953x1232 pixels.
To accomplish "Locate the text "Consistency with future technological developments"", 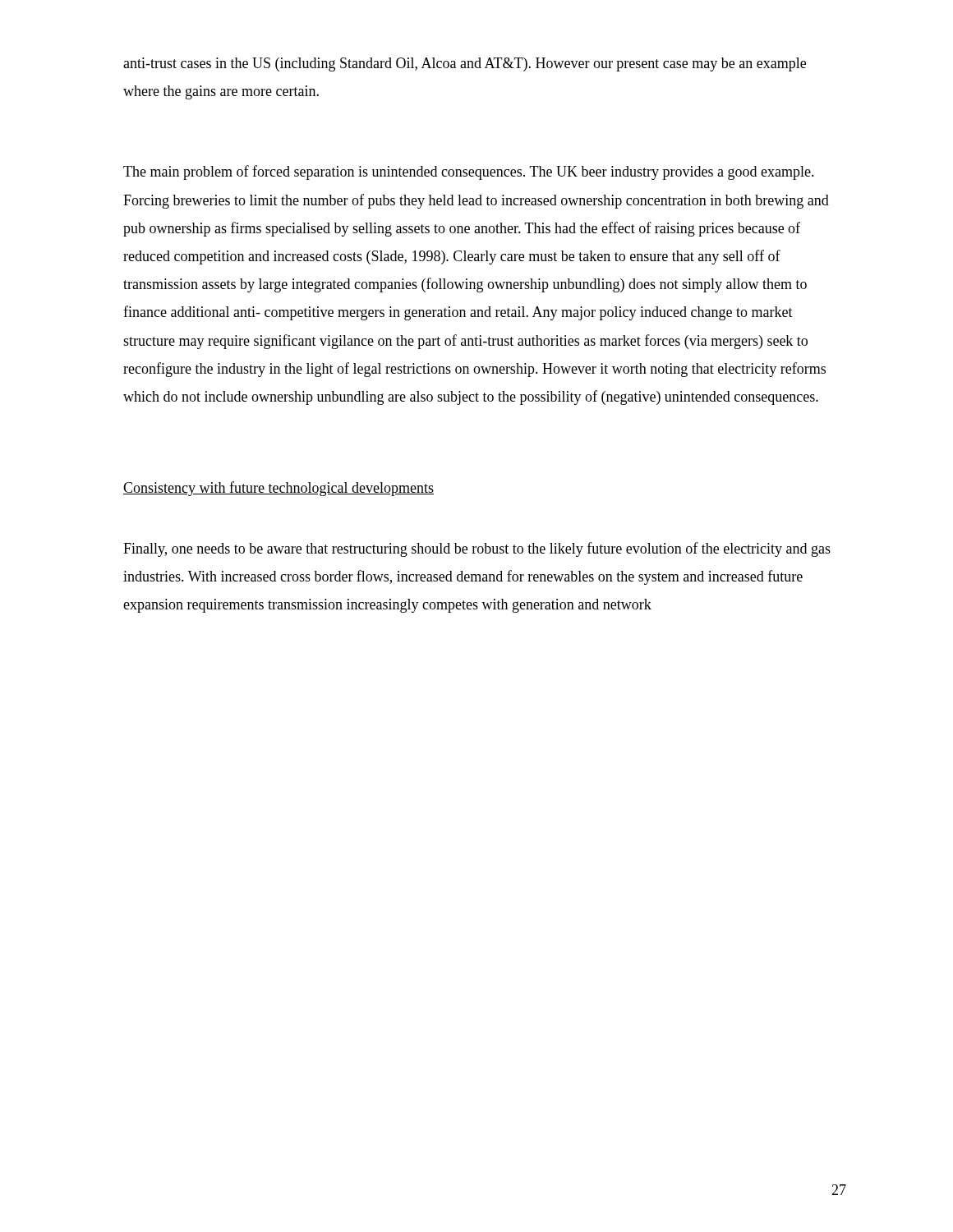I will coord(278,488).
